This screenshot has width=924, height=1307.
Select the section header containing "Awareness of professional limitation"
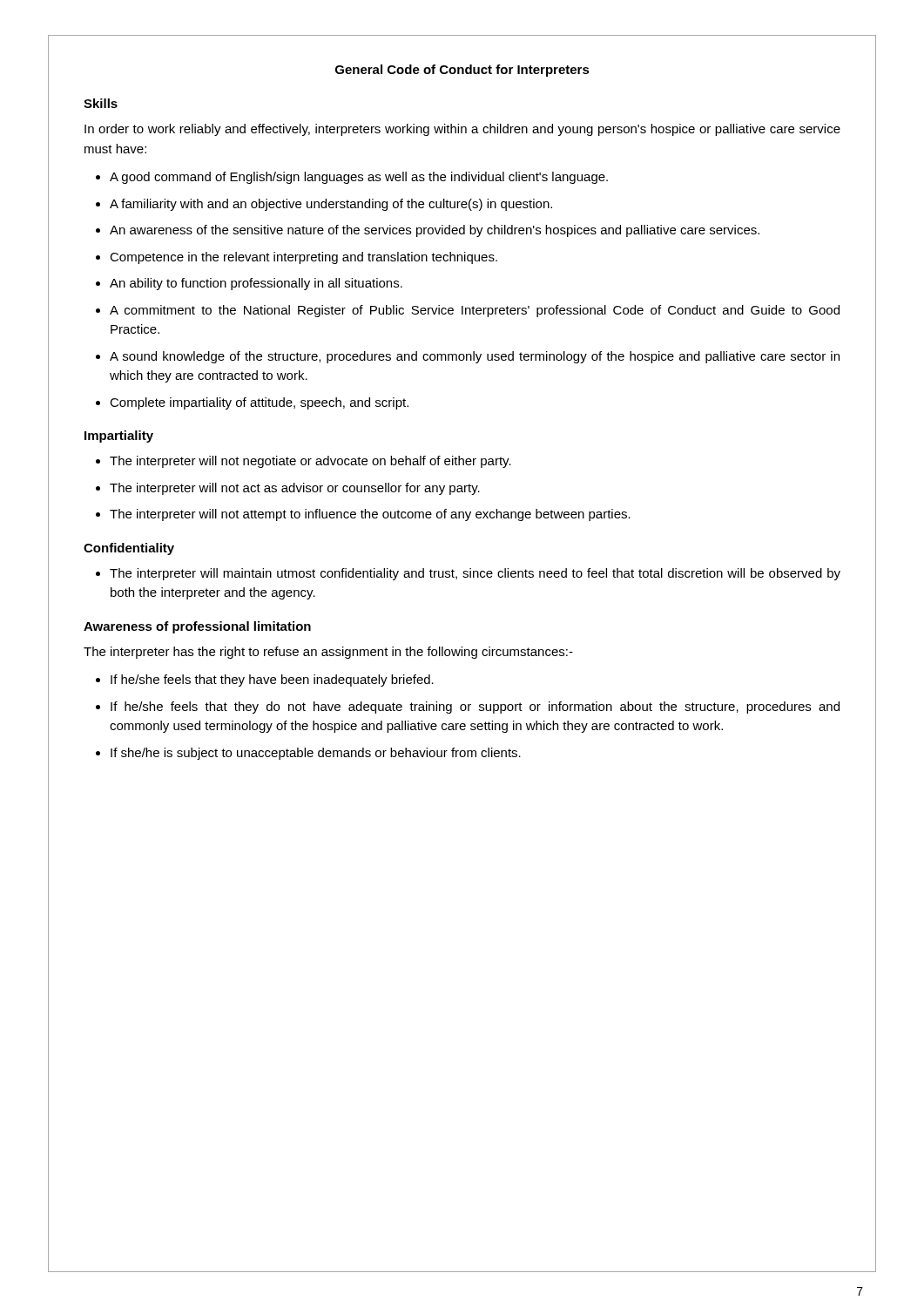coord(197,626)
